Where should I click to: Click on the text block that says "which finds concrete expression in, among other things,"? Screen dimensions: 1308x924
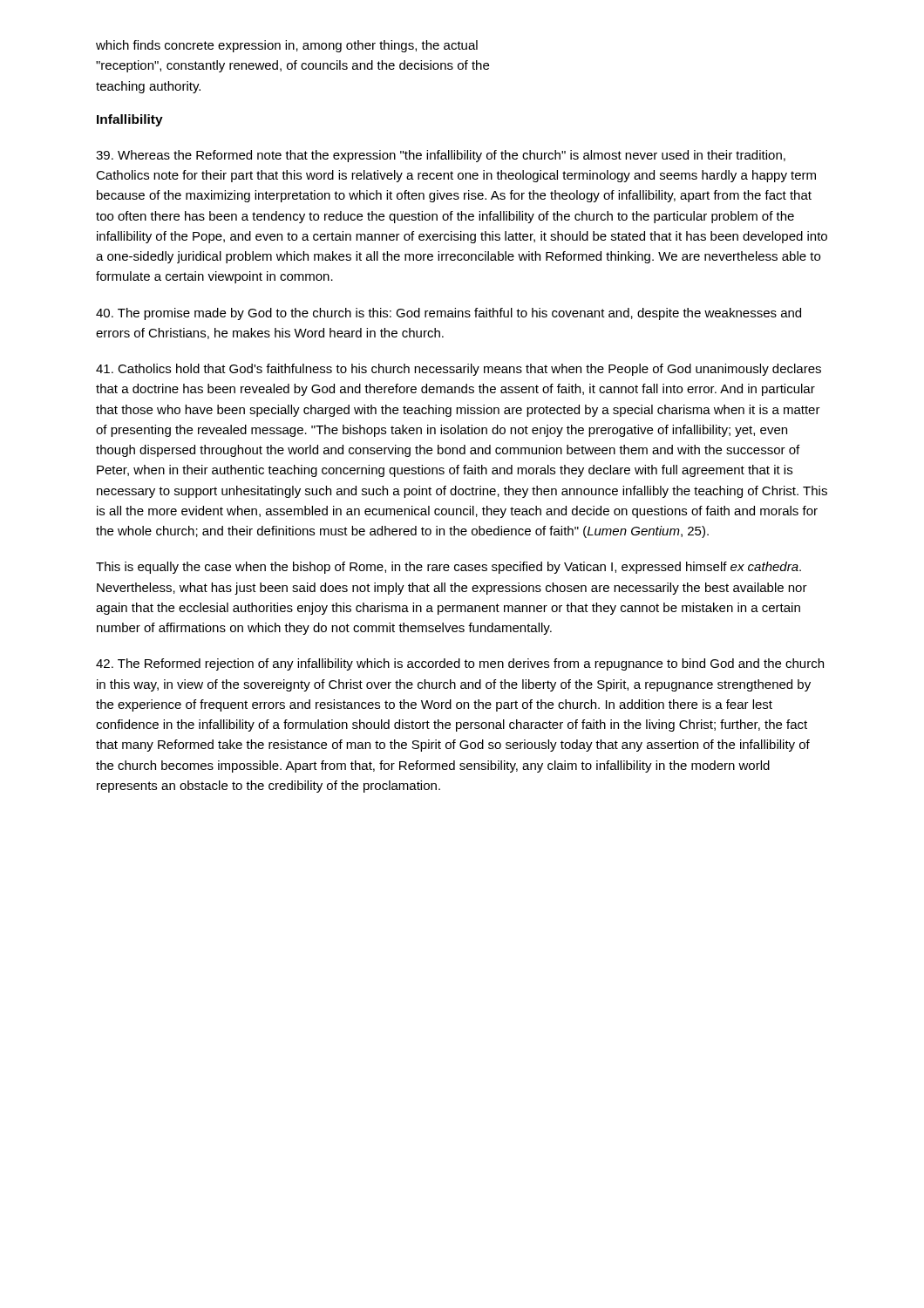293,65
